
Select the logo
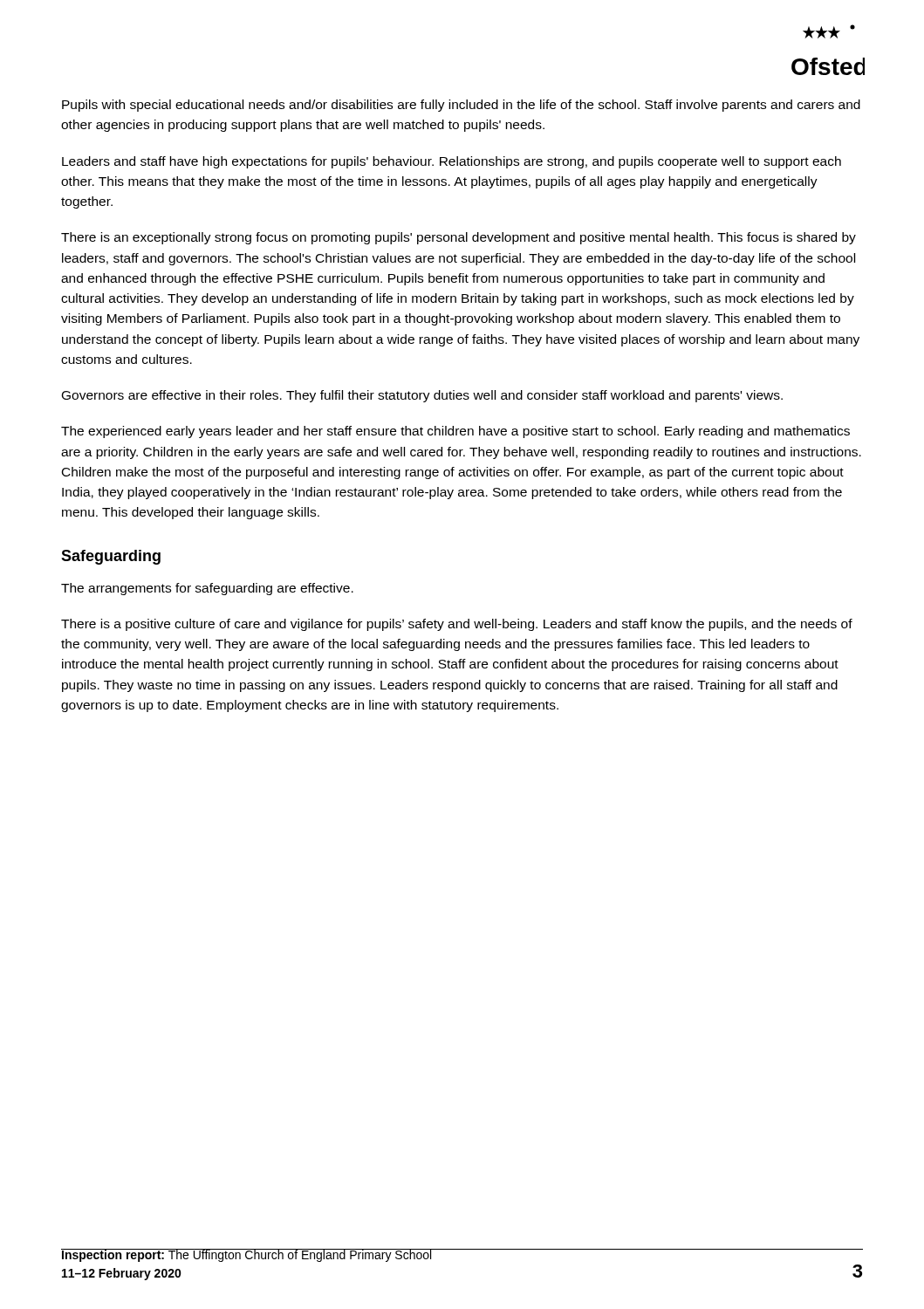[x=821, y=58]
